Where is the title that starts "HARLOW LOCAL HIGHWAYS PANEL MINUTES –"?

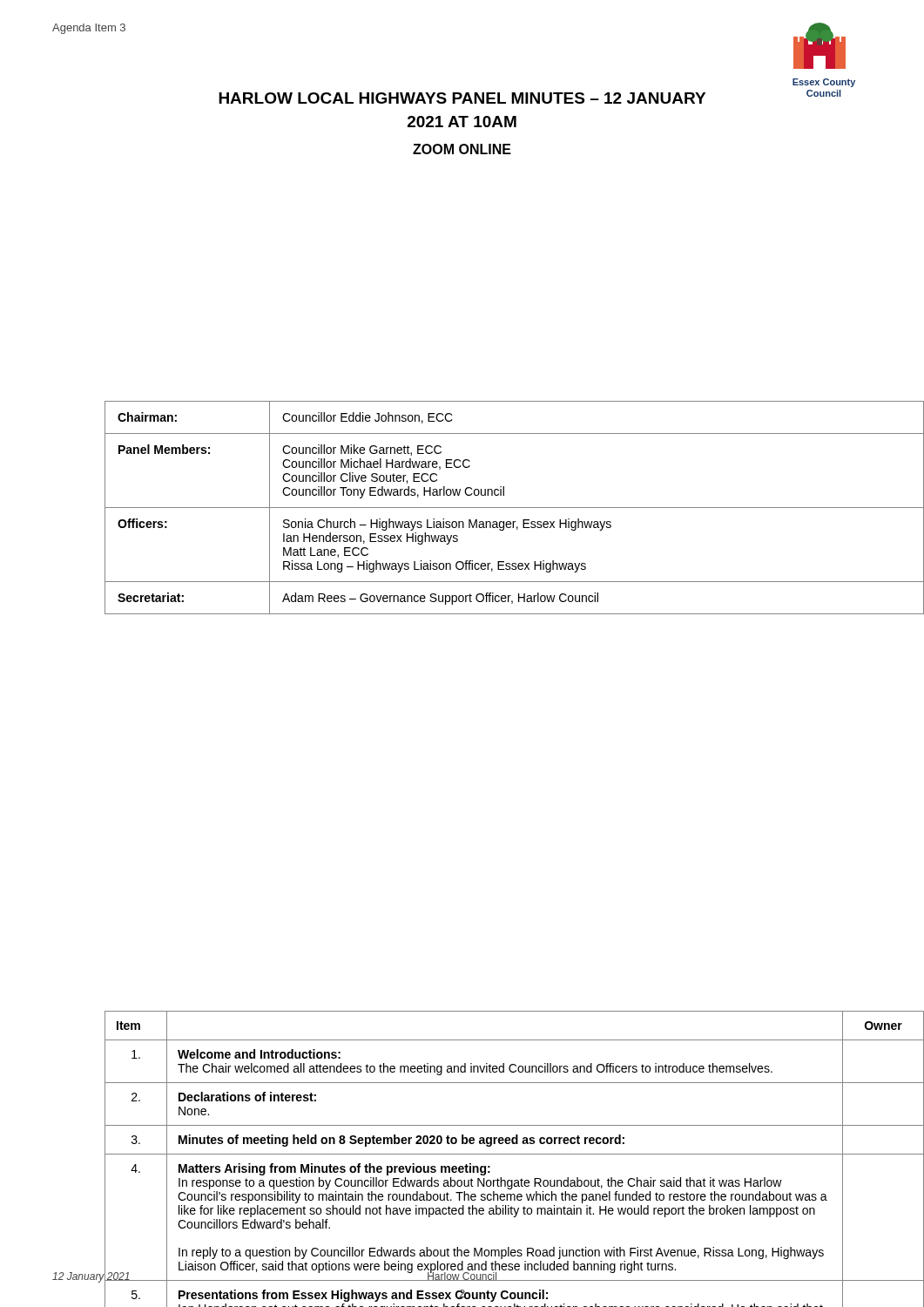pyautogui.click(x=462, y=123)
